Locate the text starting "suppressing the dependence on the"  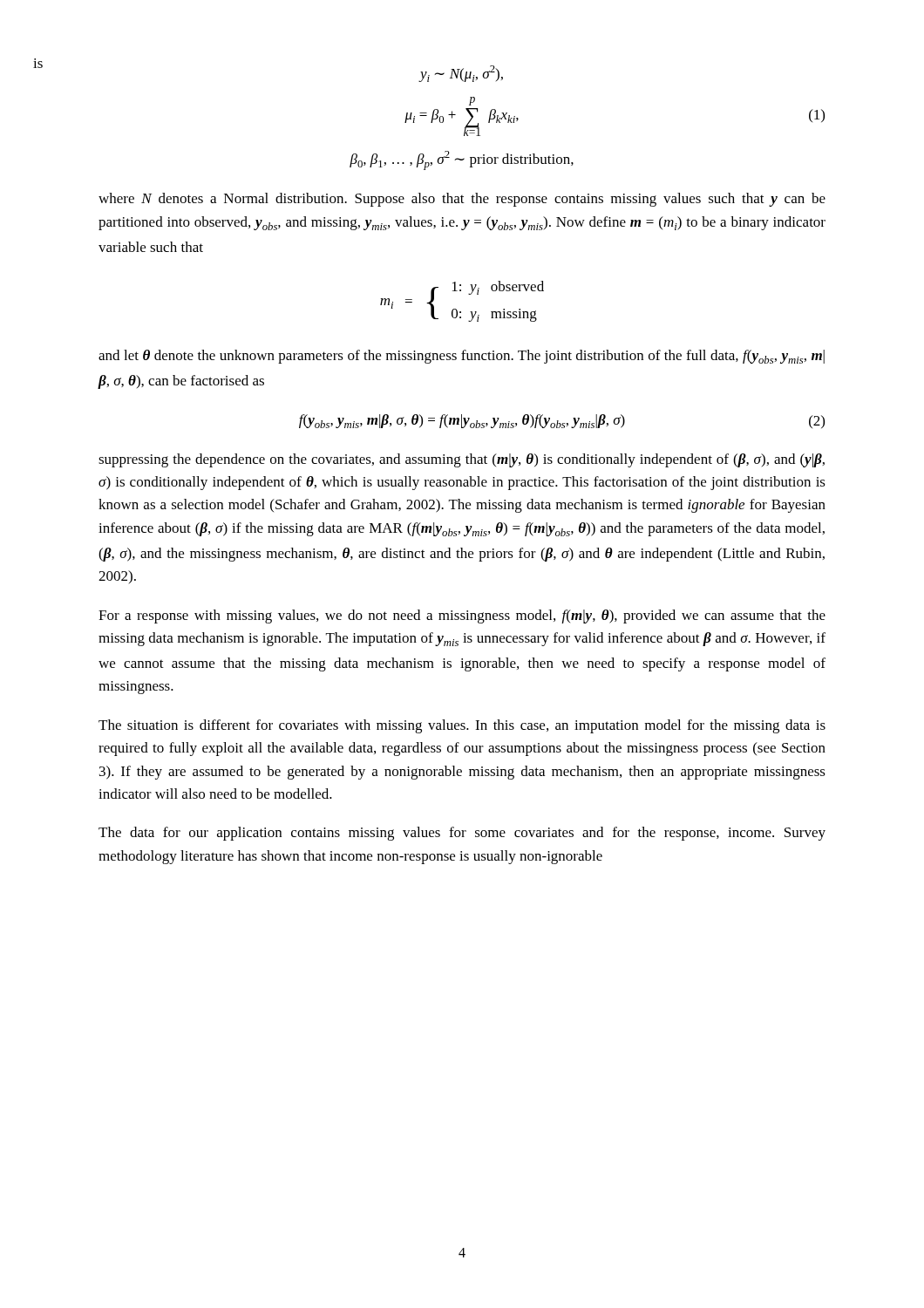462,518
